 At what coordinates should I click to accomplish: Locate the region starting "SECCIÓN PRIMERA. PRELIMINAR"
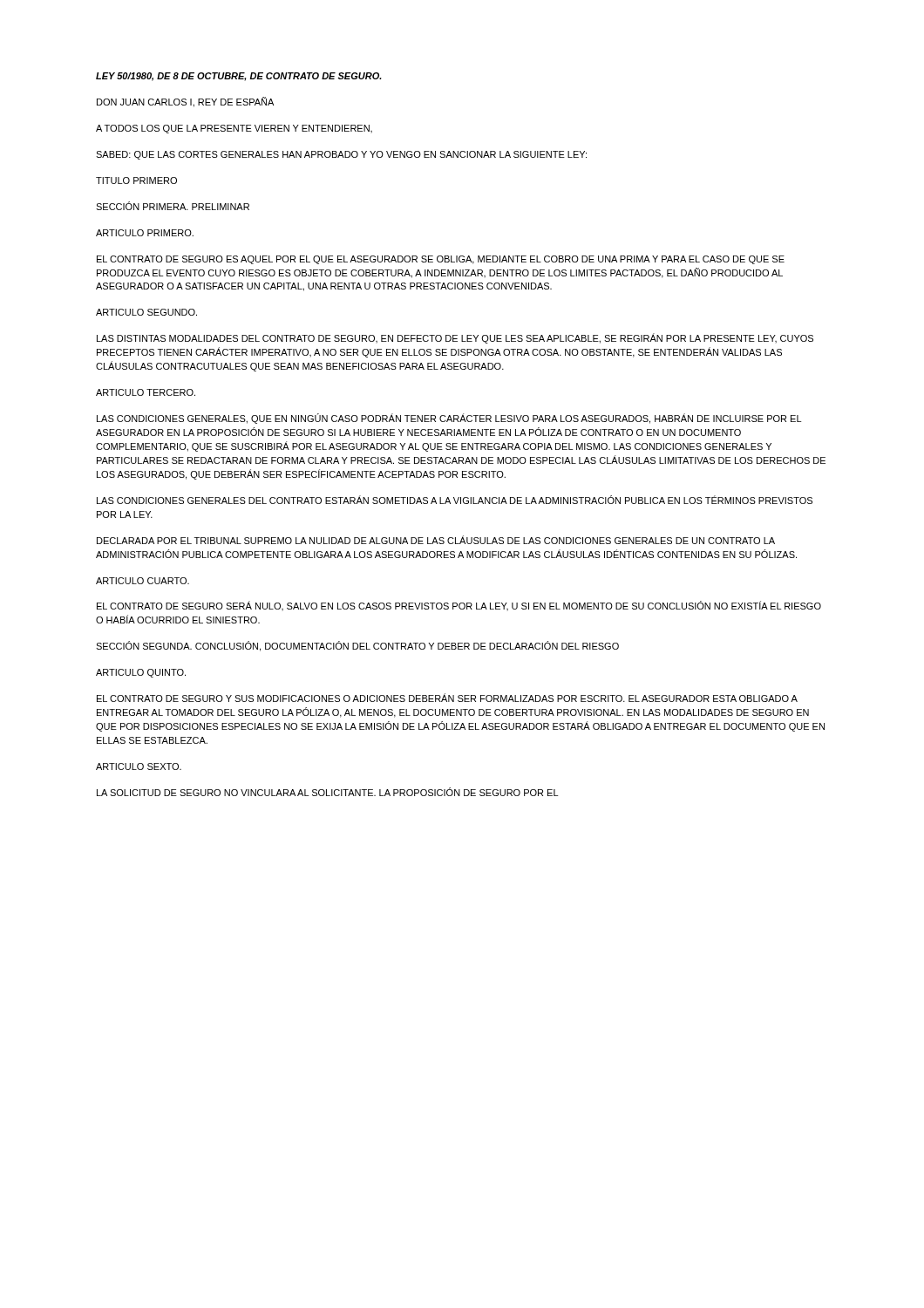pos(173,206)
